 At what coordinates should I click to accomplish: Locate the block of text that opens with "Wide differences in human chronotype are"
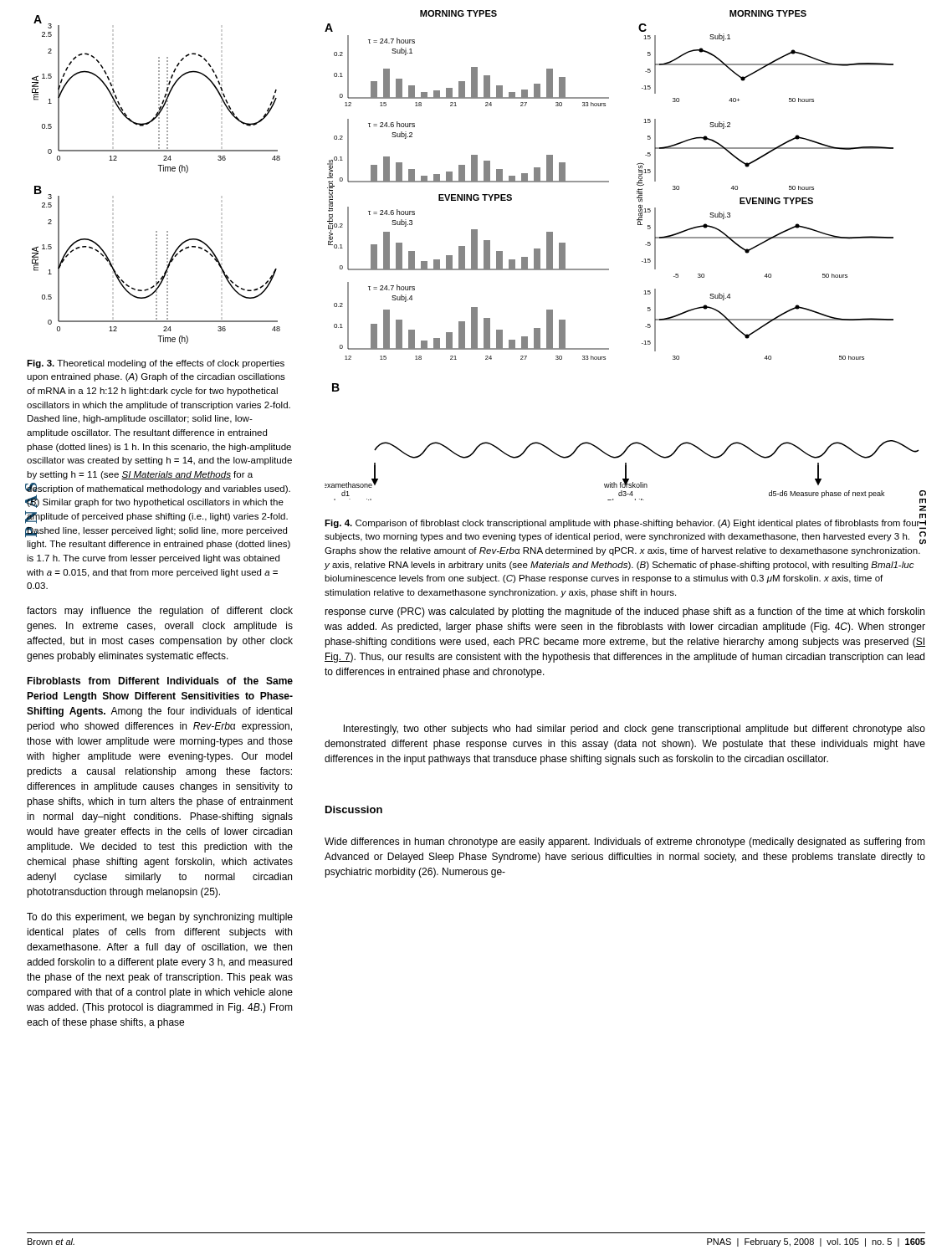pyautogui.click(x=625, y=857)
